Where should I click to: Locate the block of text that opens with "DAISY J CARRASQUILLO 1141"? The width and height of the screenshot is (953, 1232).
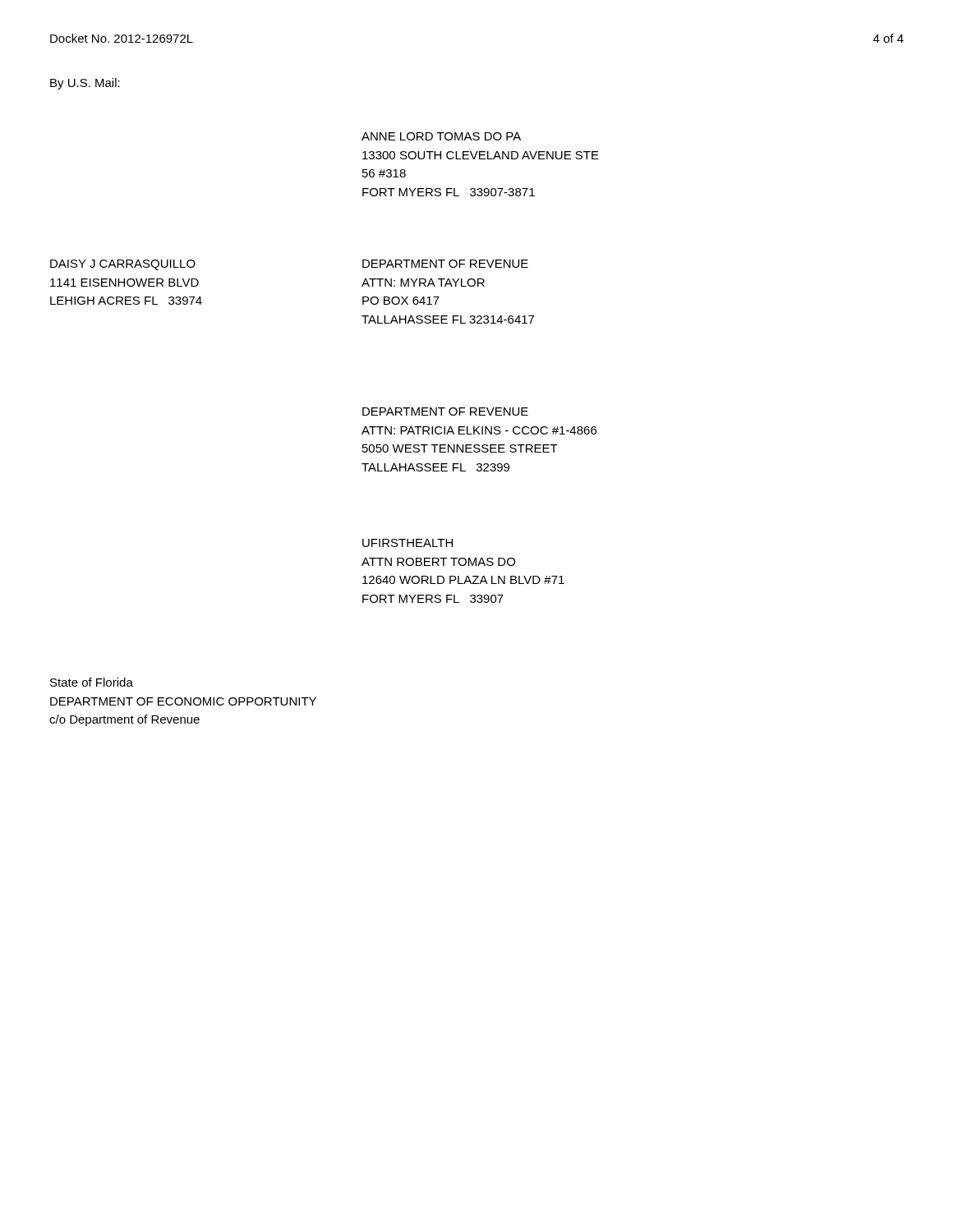[x=126, y=282]
